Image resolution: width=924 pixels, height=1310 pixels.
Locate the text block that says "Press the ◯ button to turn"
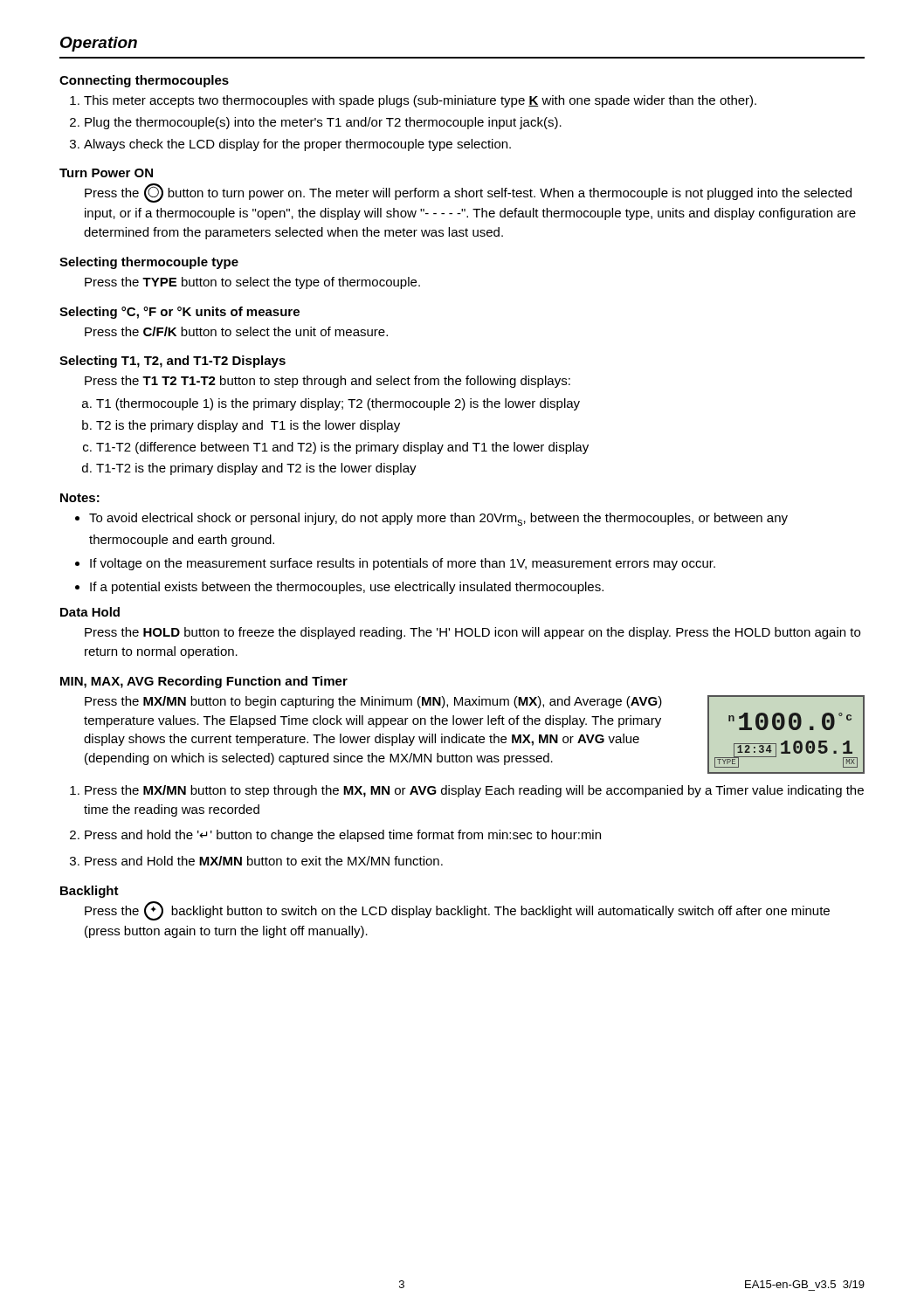click(470, 211)
